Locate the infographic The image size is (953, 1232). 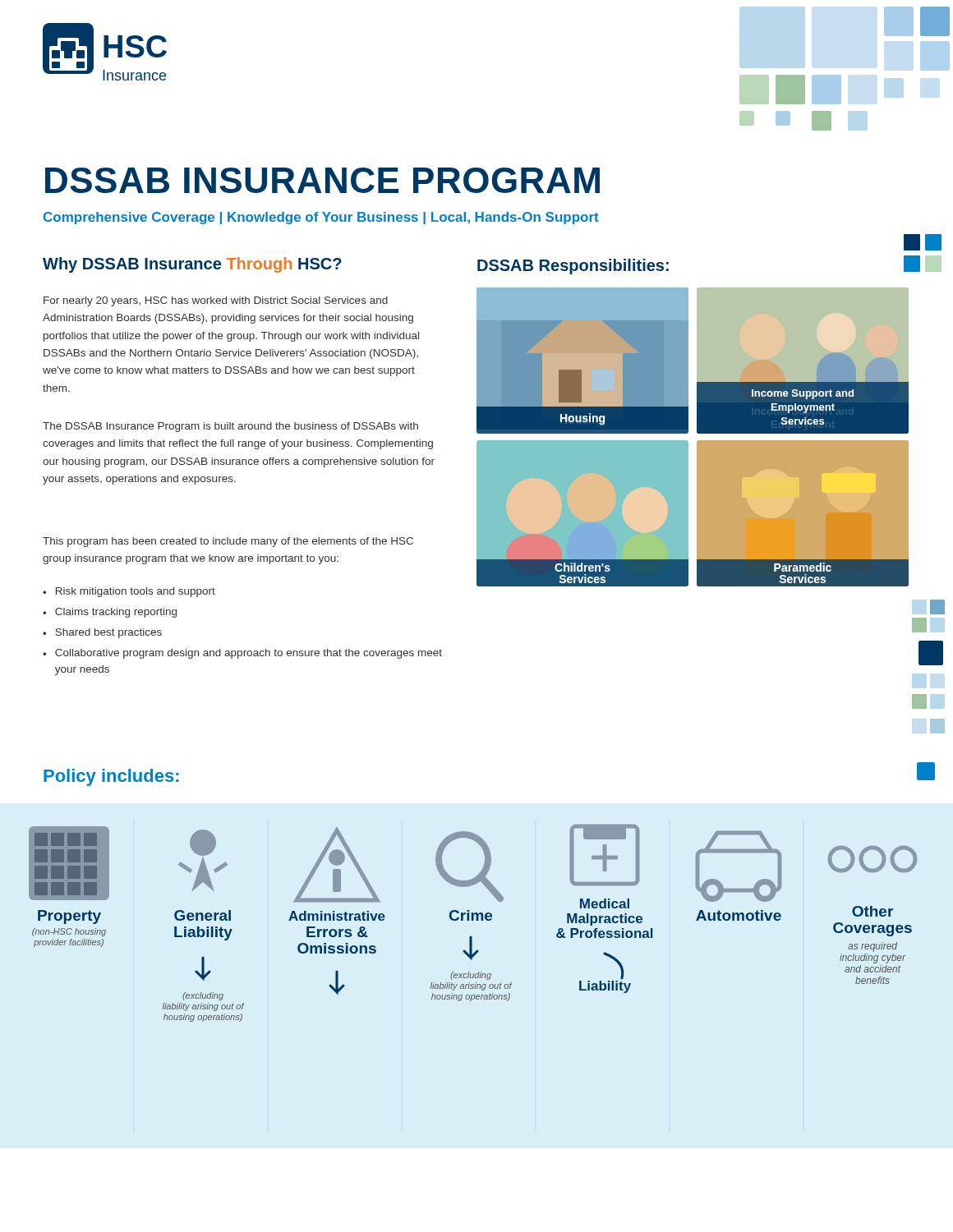(x=476, y=976)
